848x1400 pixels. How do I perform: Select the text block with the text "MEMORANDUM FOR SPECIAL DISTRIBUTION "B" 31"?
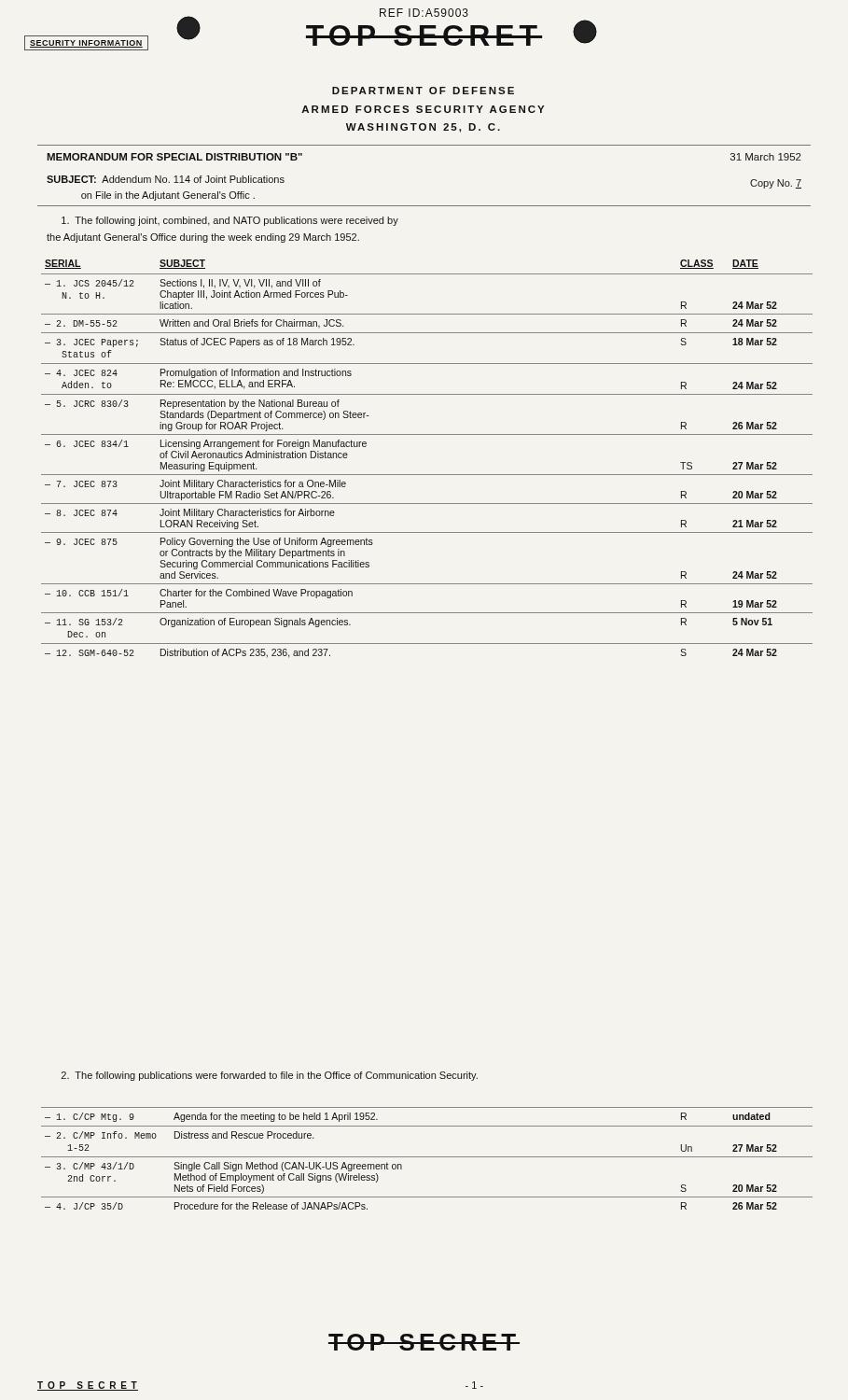[174, 157]
